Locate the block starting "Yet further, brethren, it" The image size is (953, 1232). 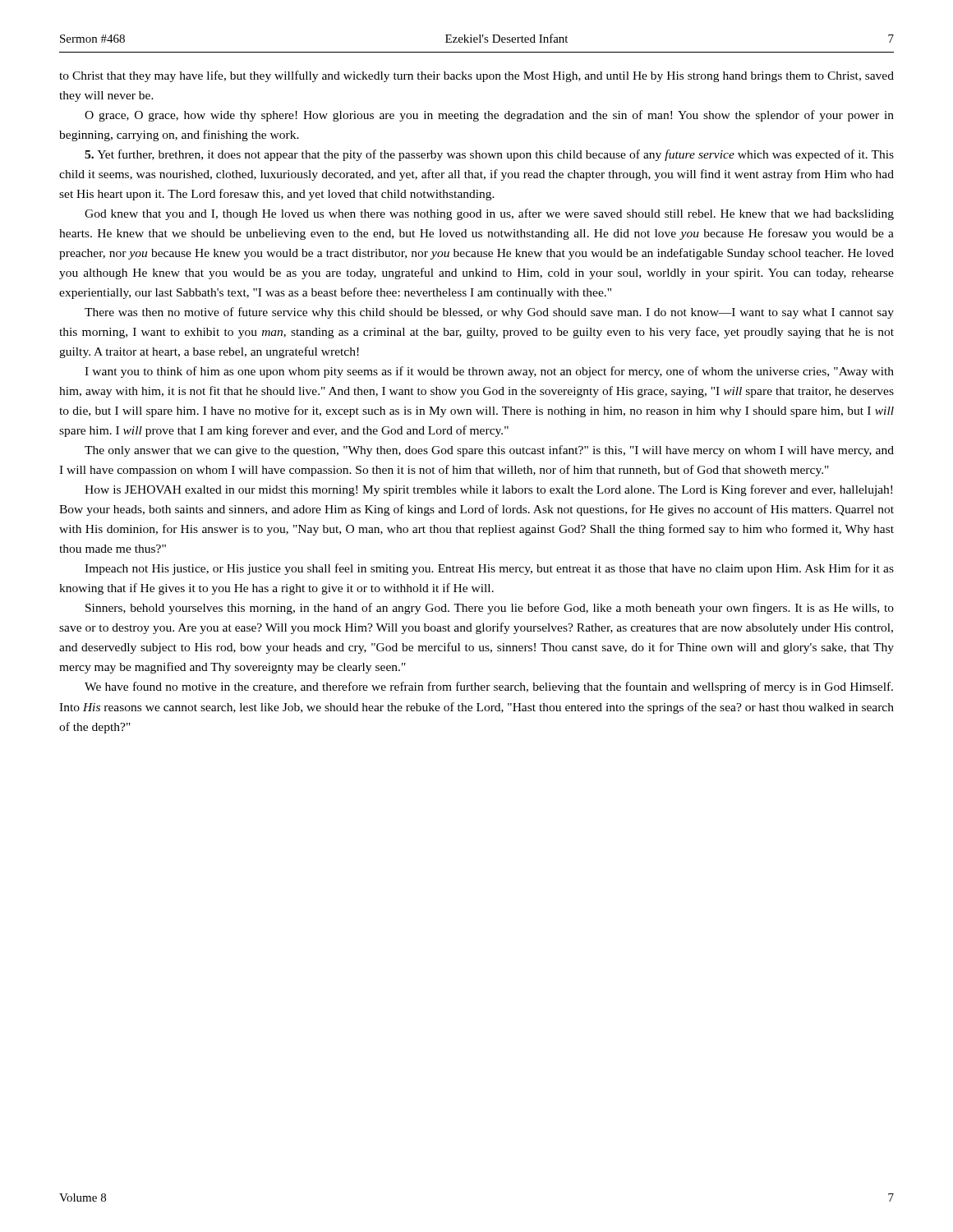(x=476, y=174)
